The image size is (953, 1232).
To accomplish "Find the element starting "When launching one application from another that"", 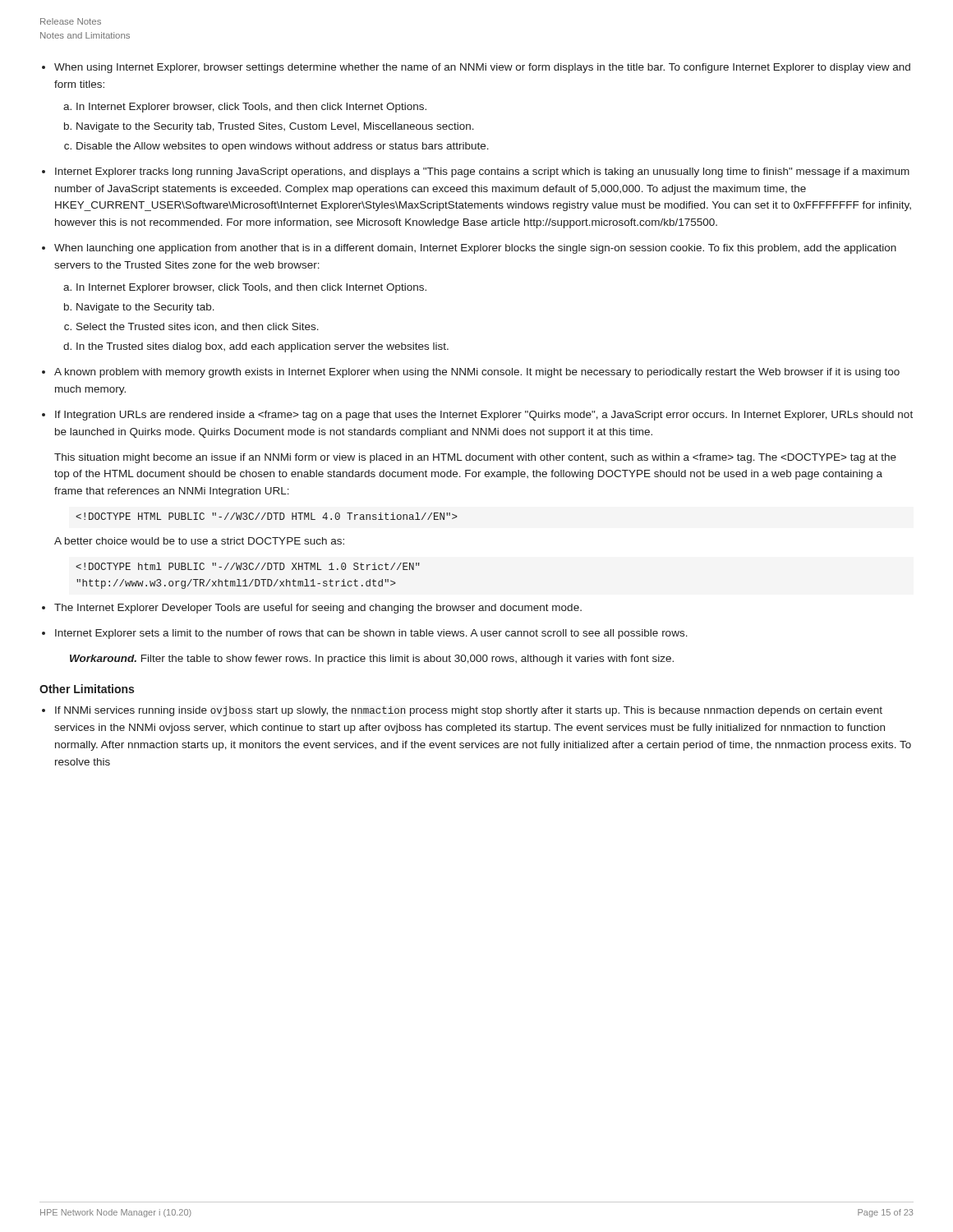I will point(475,249).
